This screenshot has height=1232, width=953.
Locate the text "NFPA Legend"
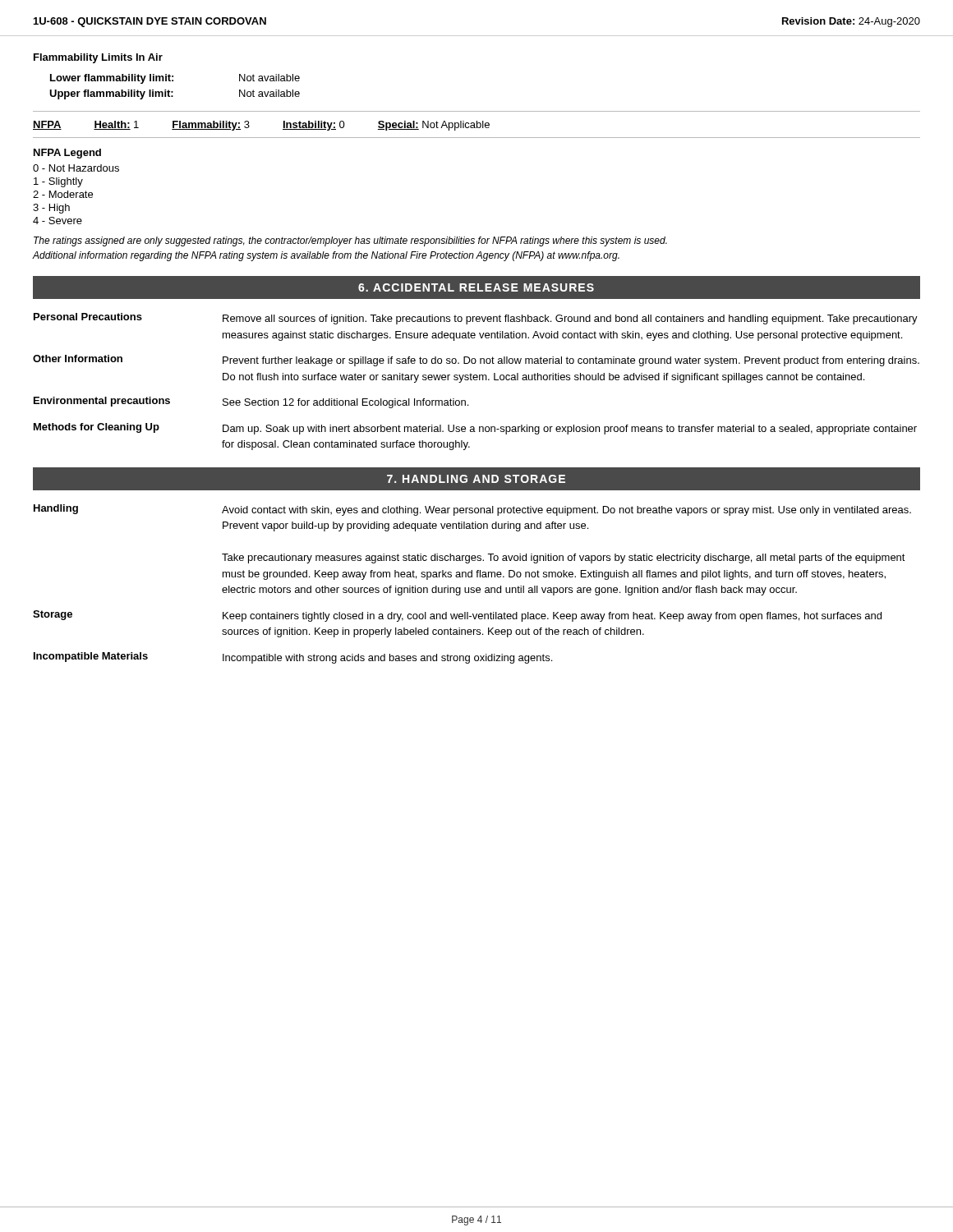(67, 152)
